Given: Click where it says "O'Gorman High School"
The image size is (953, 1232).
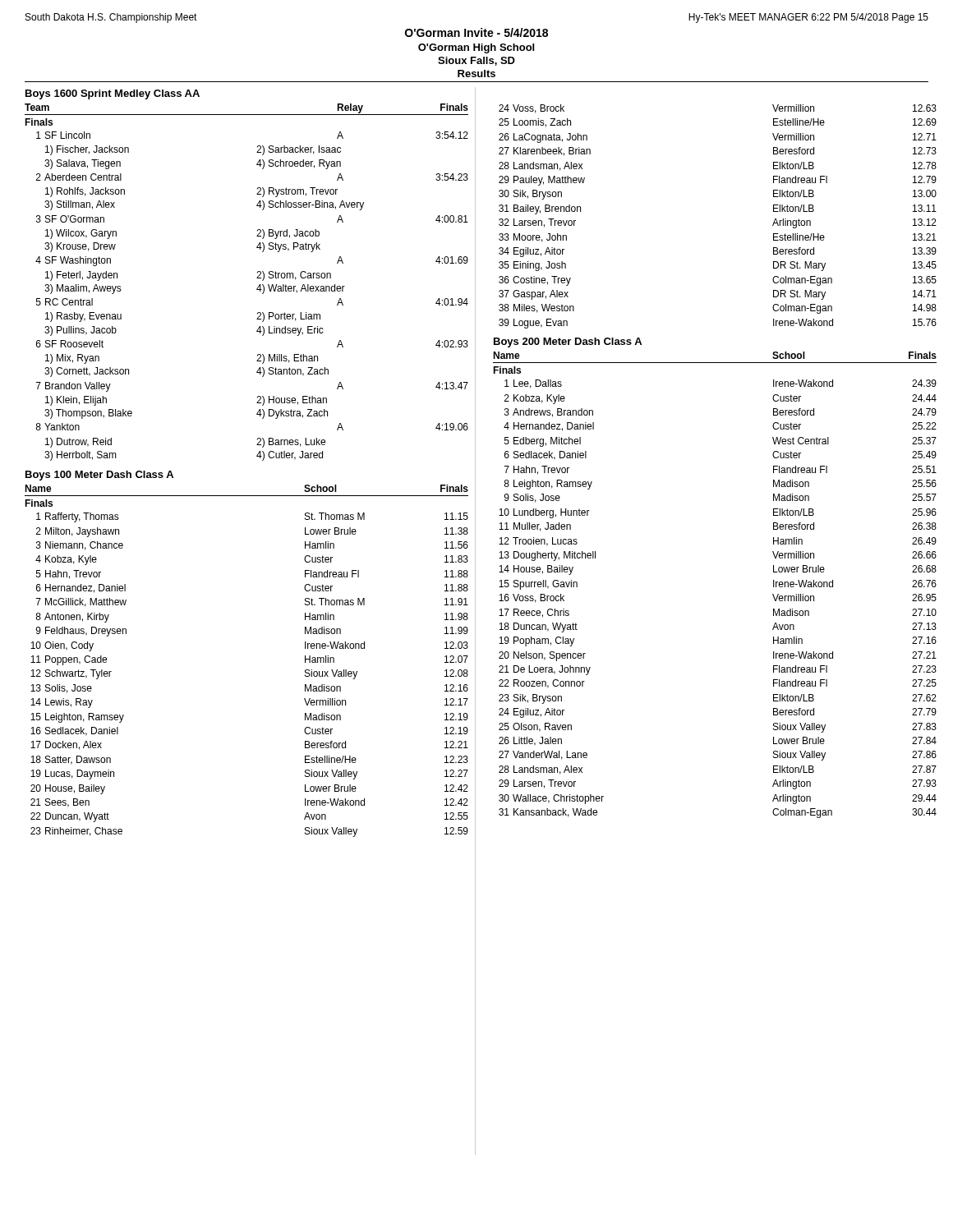Looking at the screenshot, I should 476,47.
